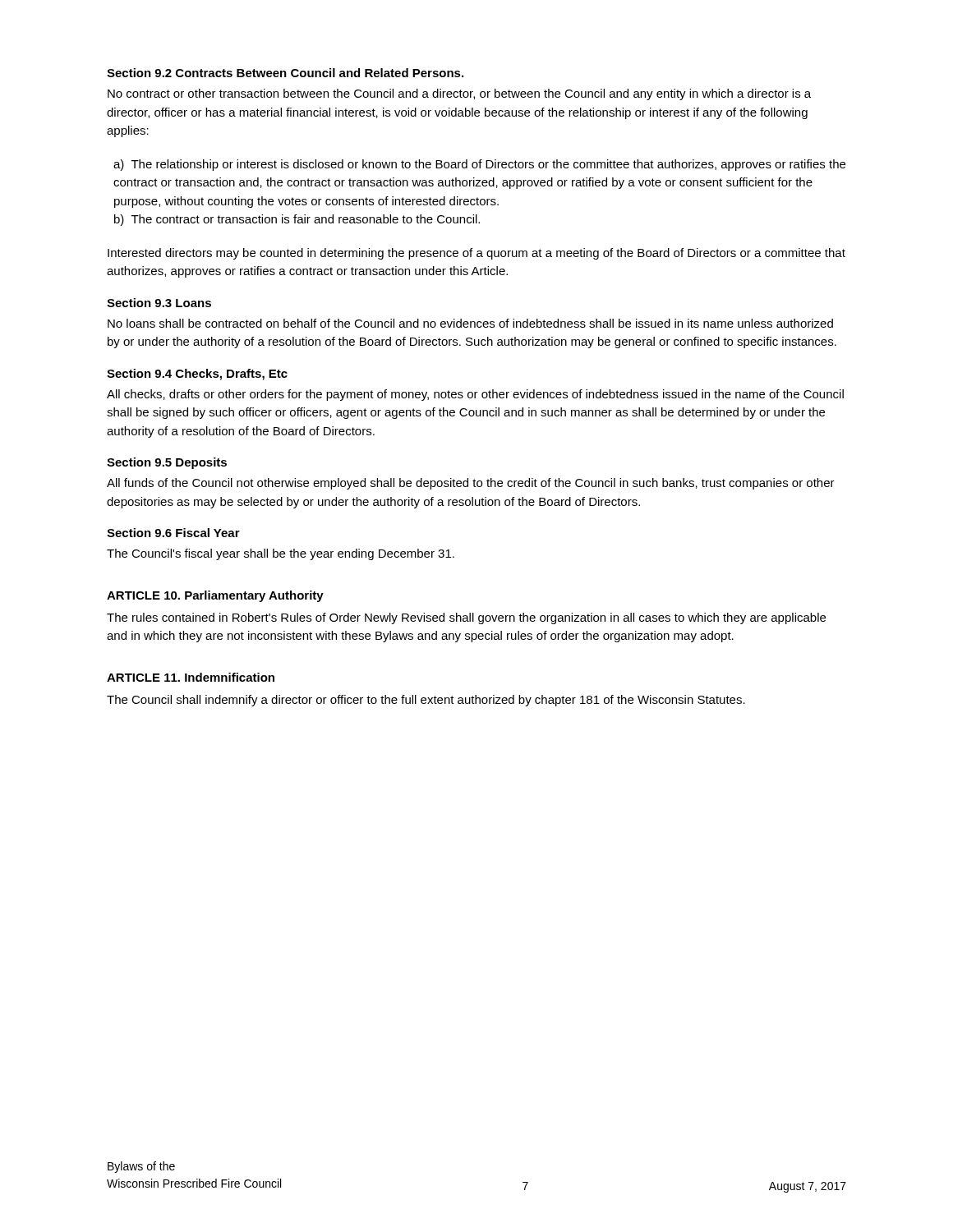This screenshot has height=1232, width=953.
Task: Point to the block starting "All funds of"
Action: [471, 492]
